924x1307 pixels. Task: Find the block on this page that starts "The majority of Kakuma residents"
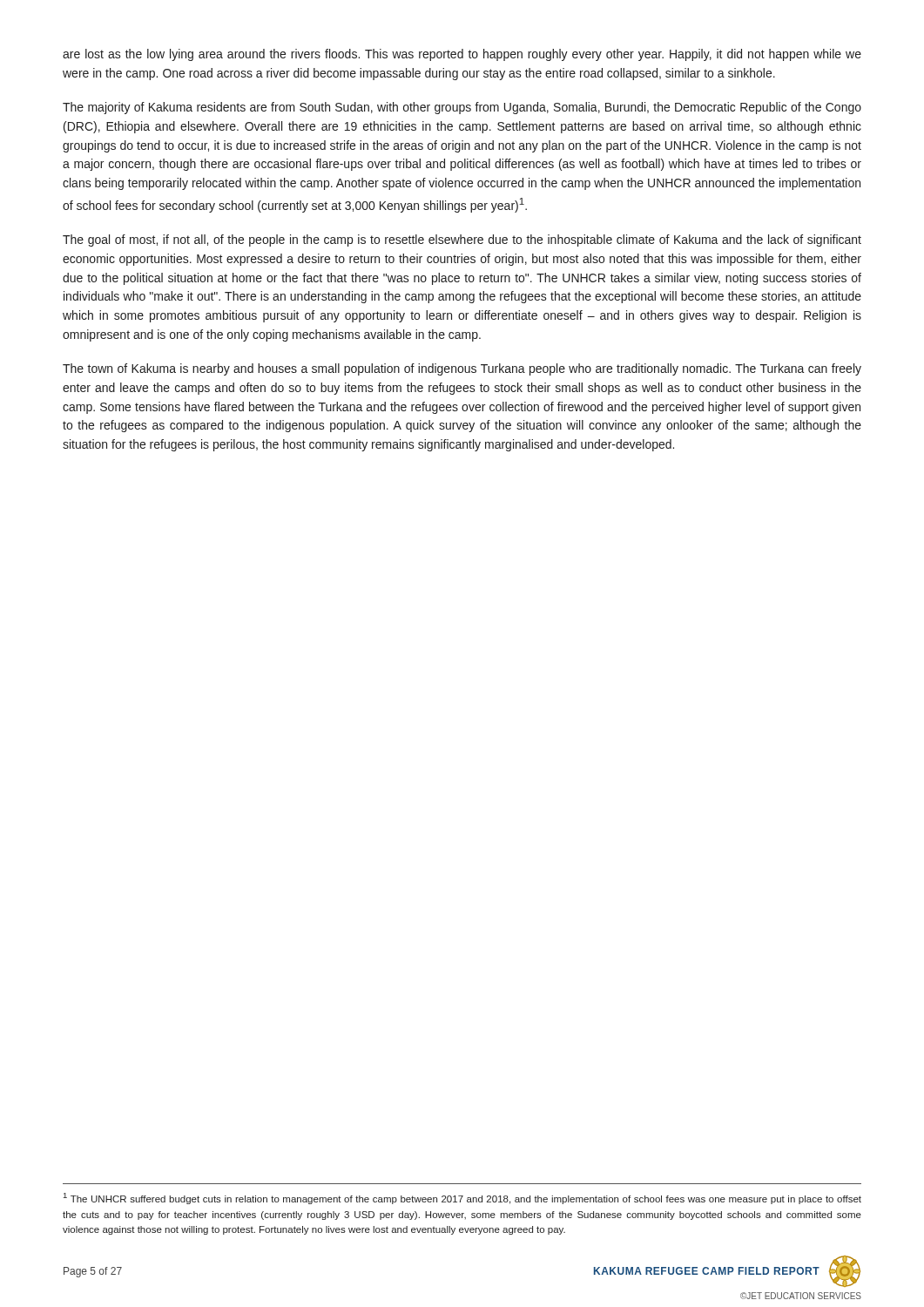click(462, 156)
